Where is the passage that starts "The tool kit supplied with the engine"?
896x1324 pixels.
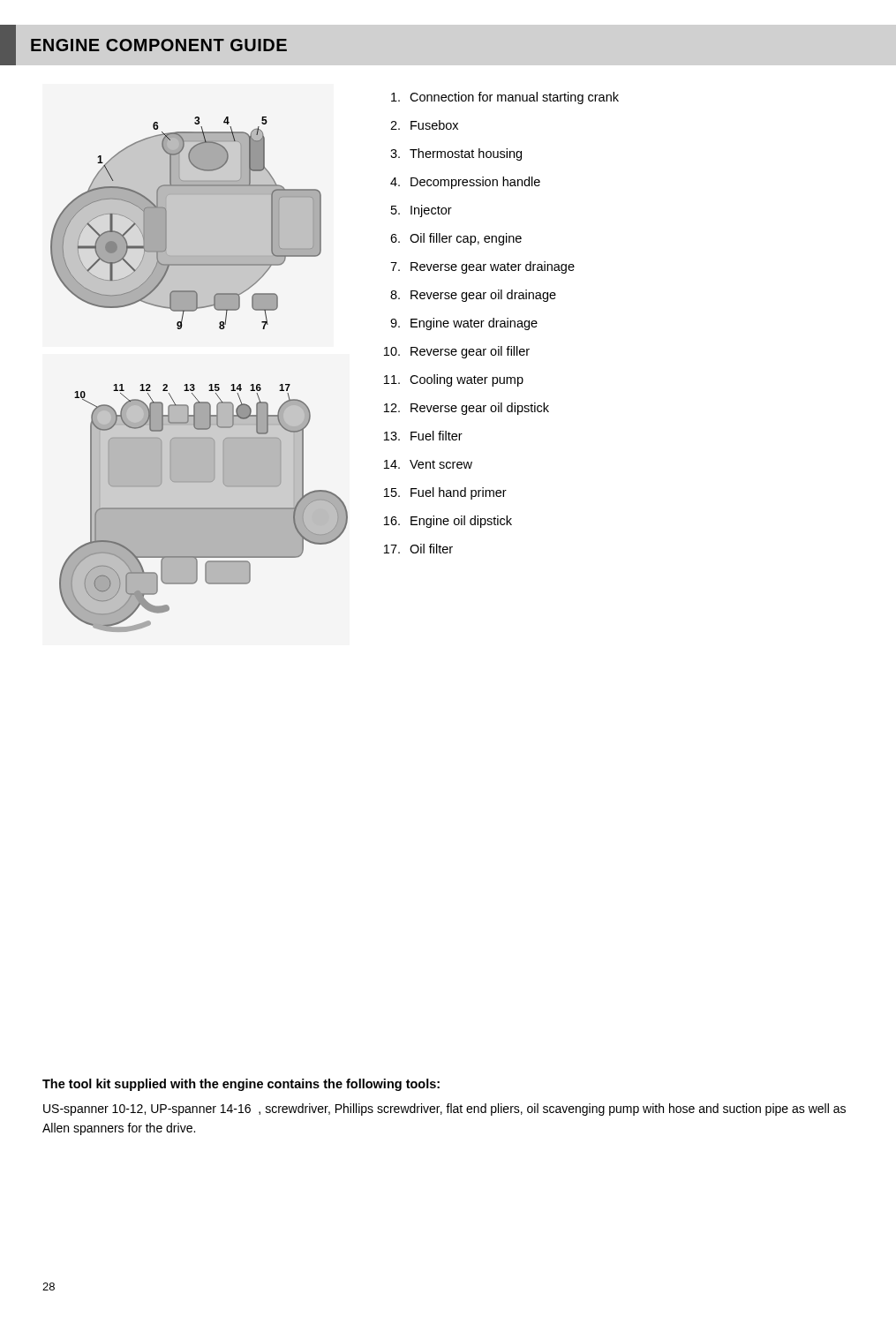pos(241,1084)
